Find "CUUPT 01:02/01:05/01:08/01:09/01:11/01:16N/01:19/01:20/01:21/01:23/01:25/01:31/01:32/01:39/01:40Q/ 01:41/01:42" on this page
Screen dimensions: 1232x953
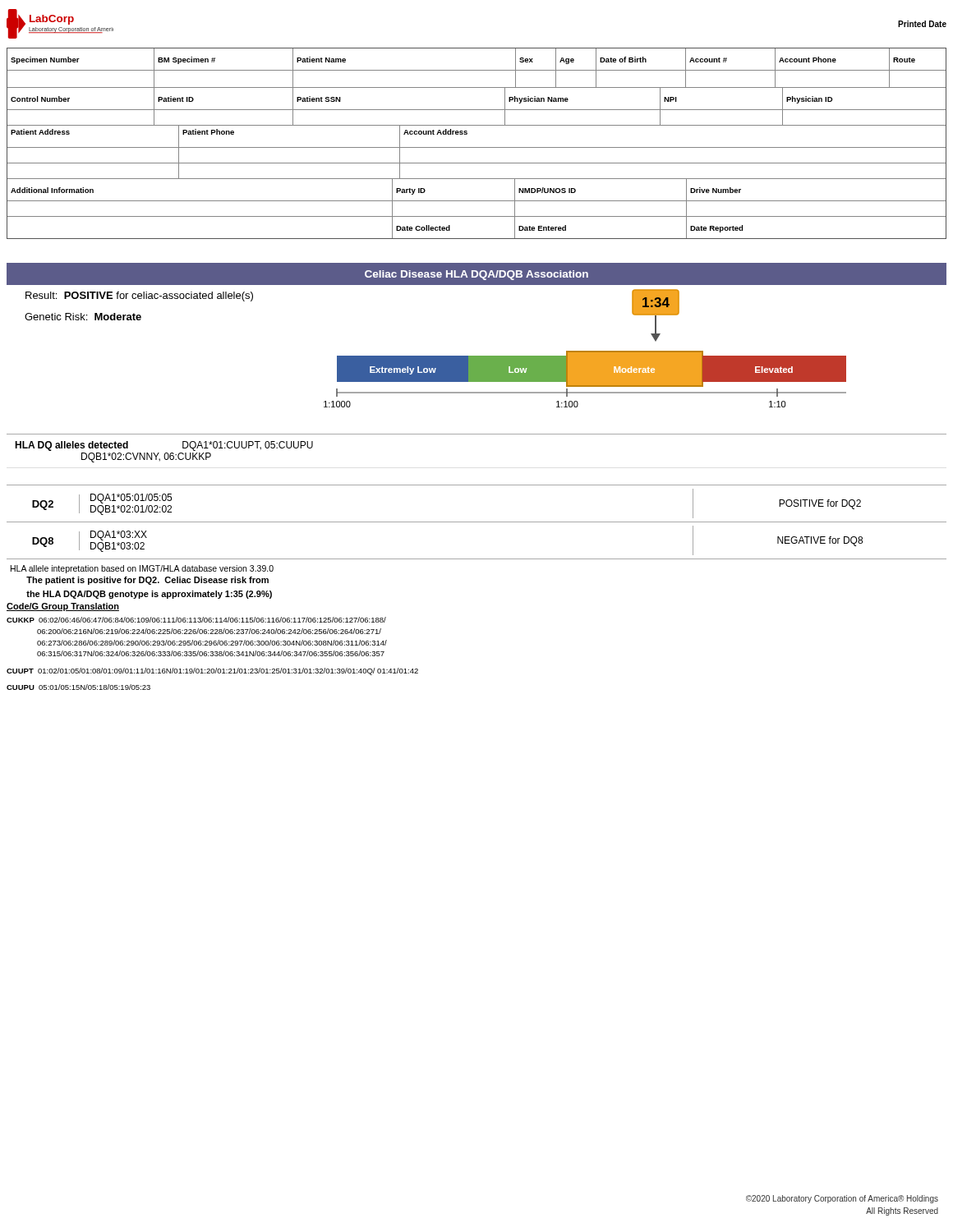point(212,671)
